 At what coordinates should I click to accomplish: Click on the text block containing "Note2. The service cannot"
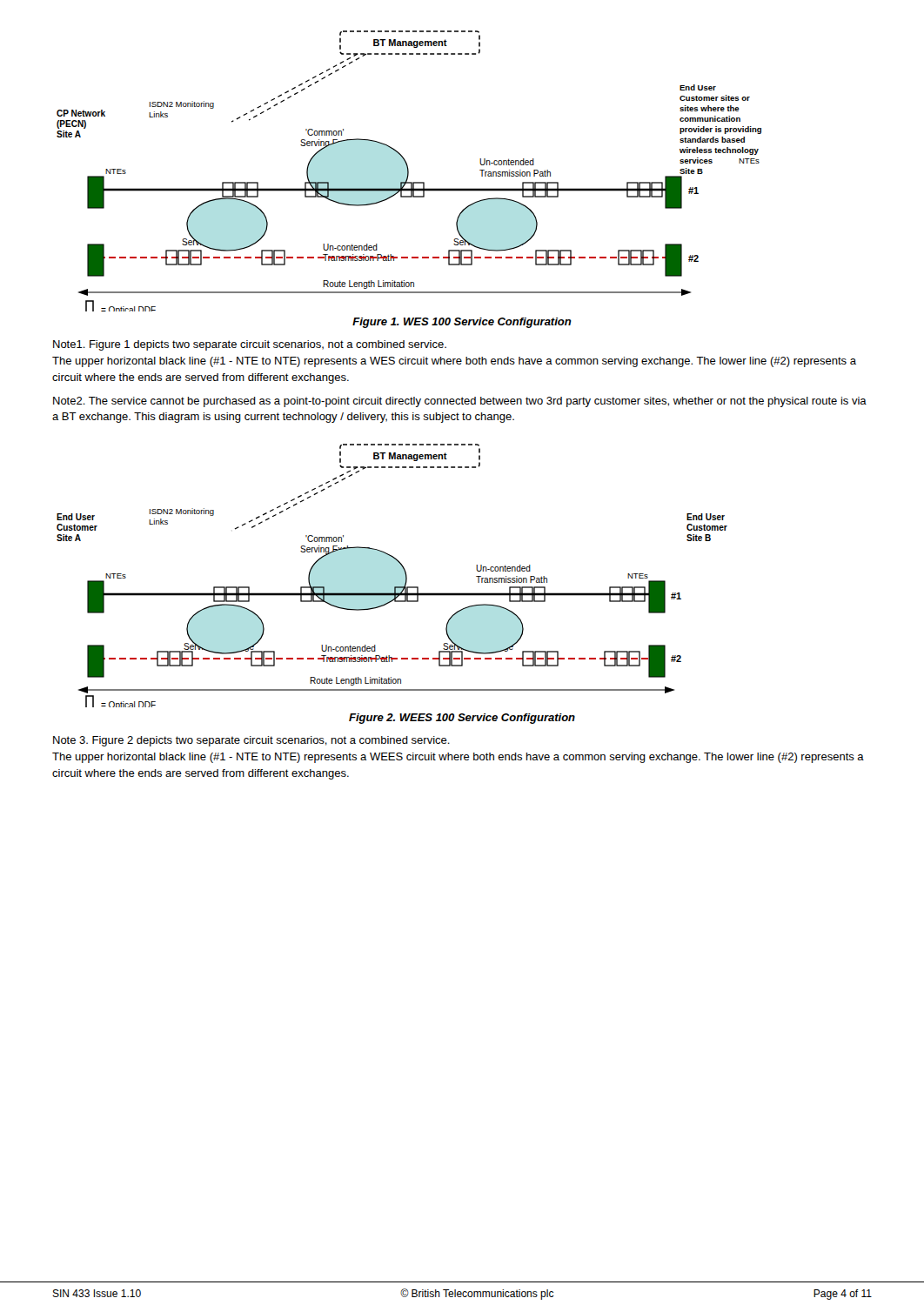459,408
